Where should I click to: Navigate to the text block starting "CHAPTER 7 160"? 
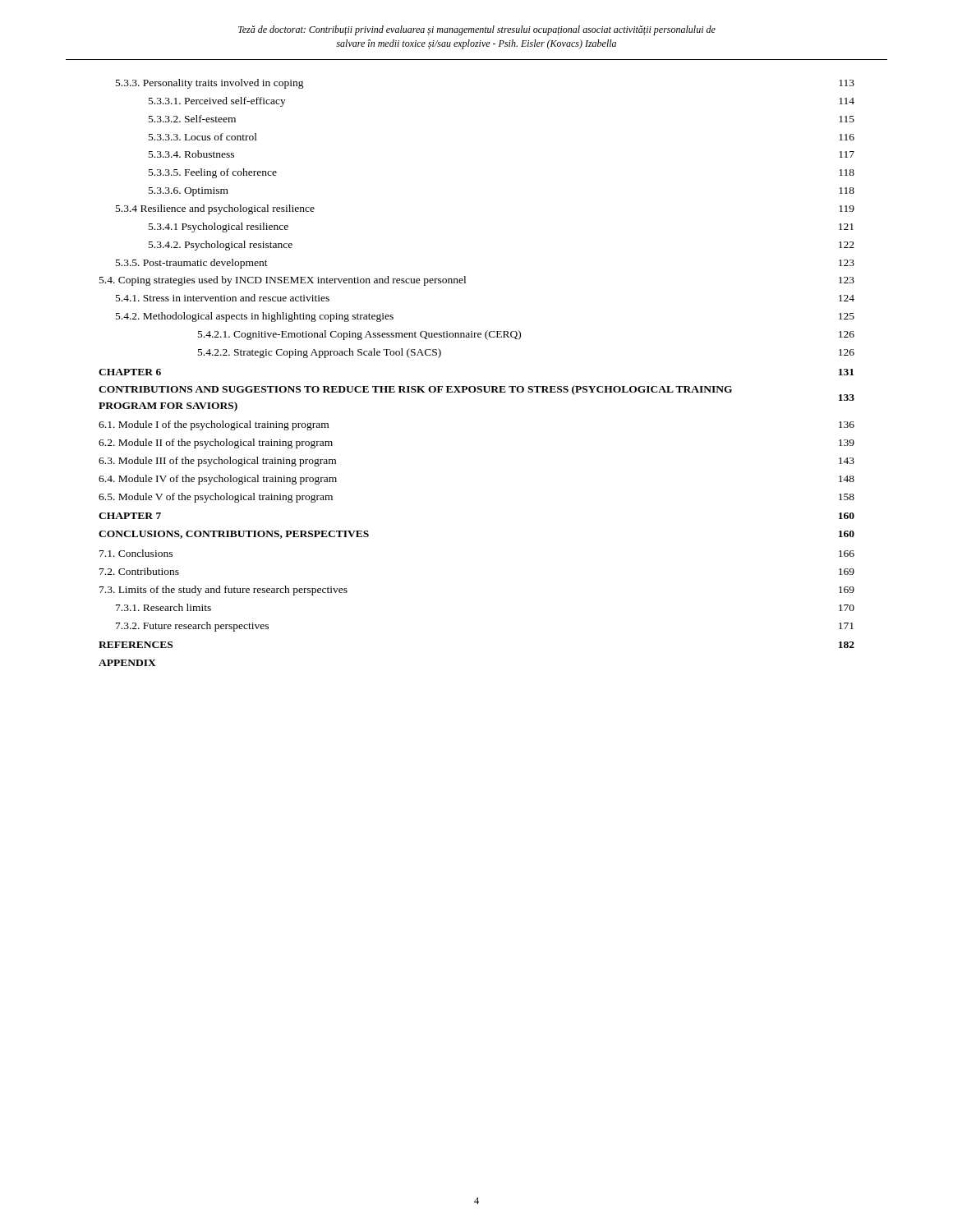point(129,515)
